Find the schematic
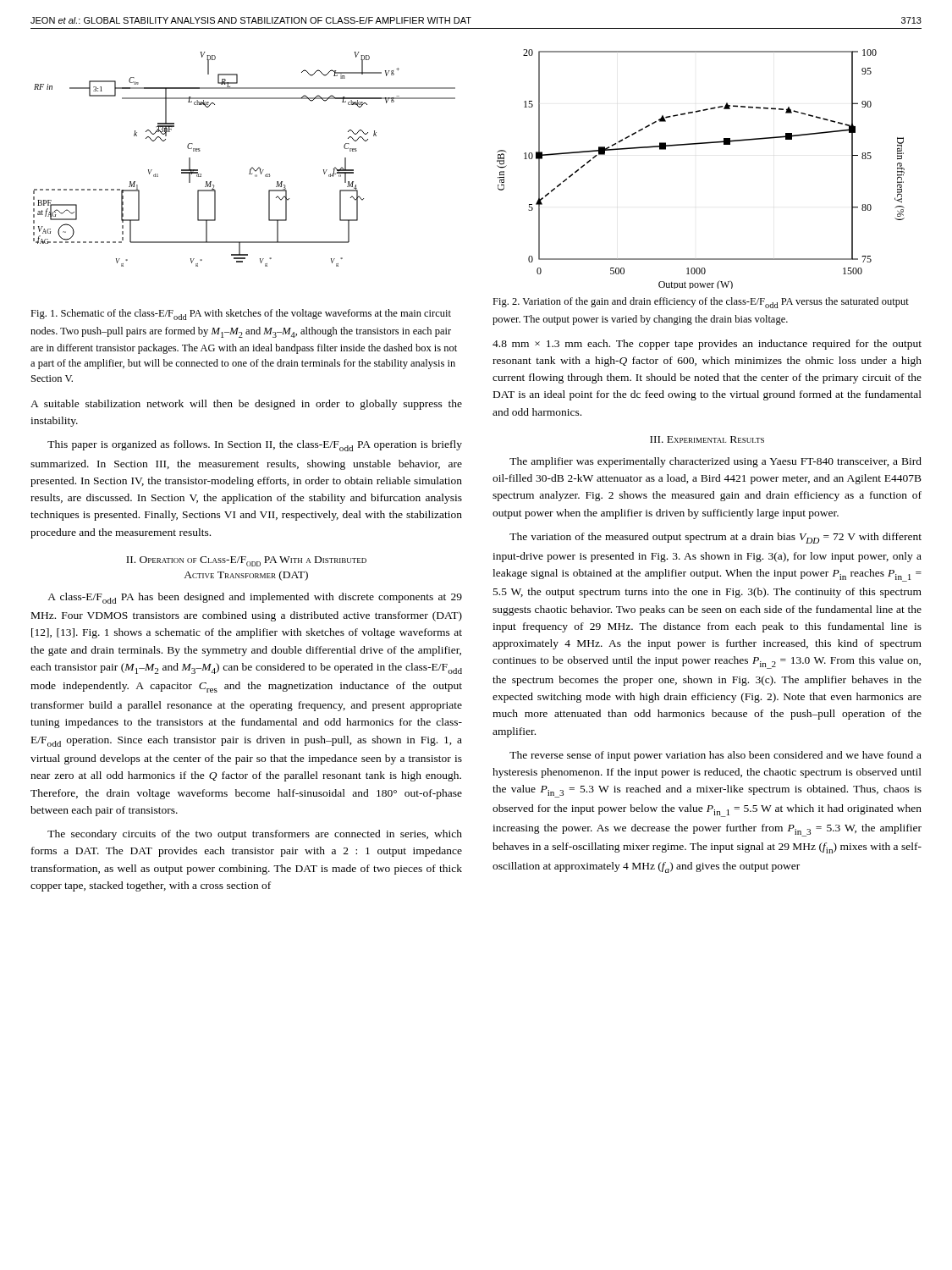The height and width of the screenshot is (1270, 952). pos(246,170)
